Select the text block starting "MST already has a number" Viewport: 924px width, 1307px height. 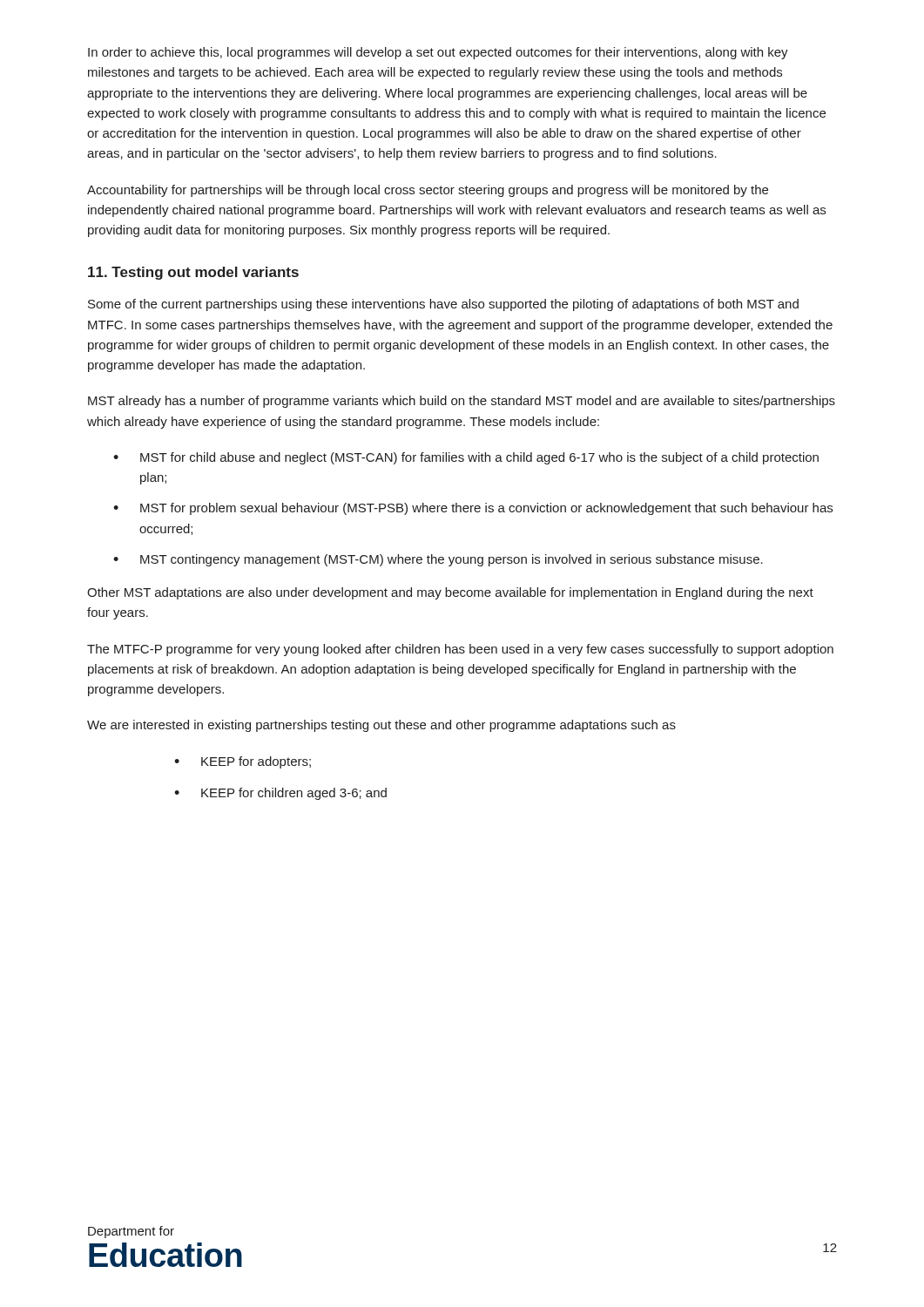coord(461,411)
